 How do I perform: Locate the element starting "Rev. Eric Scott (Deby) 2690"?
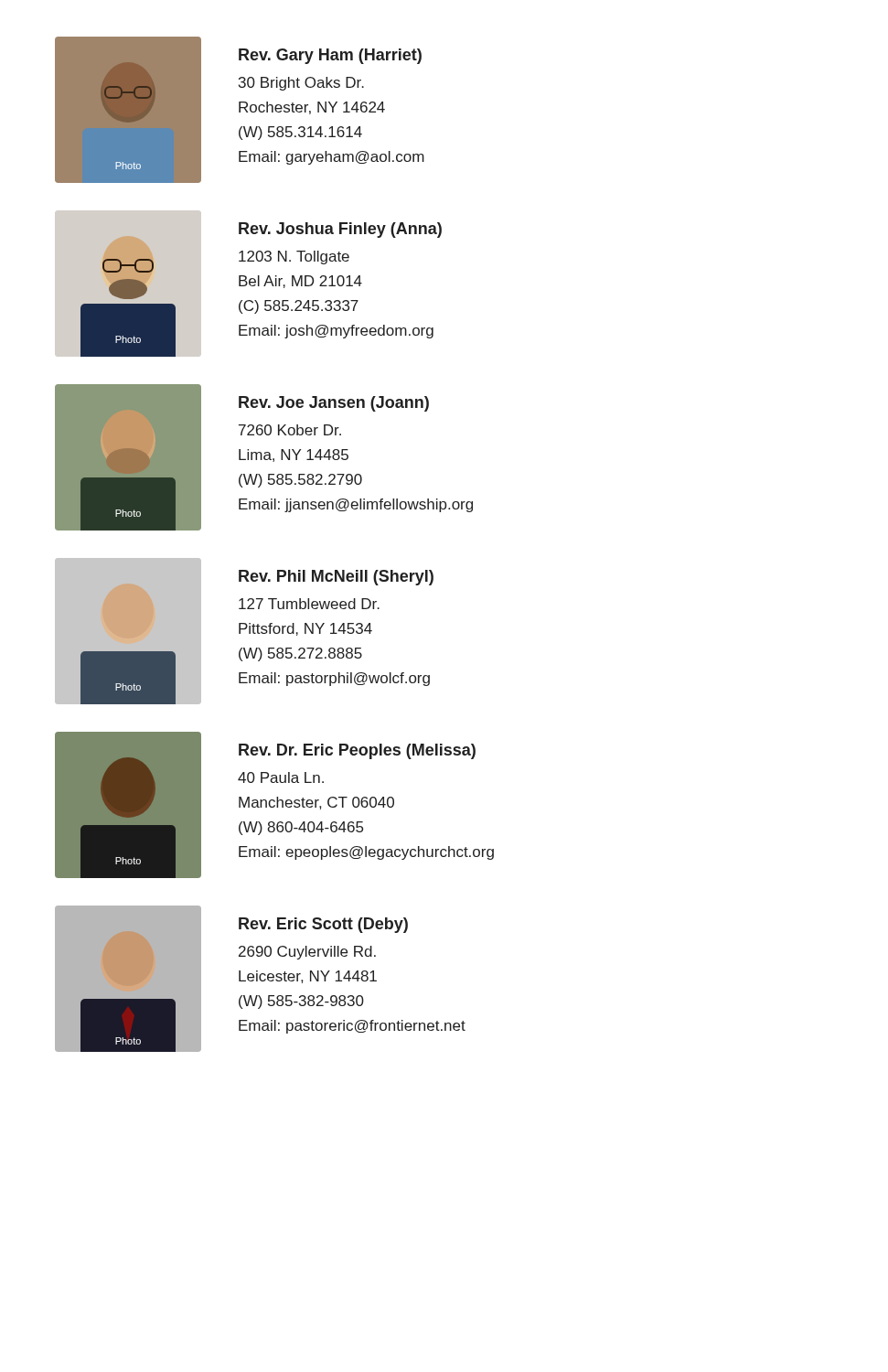tap(352, 973)
